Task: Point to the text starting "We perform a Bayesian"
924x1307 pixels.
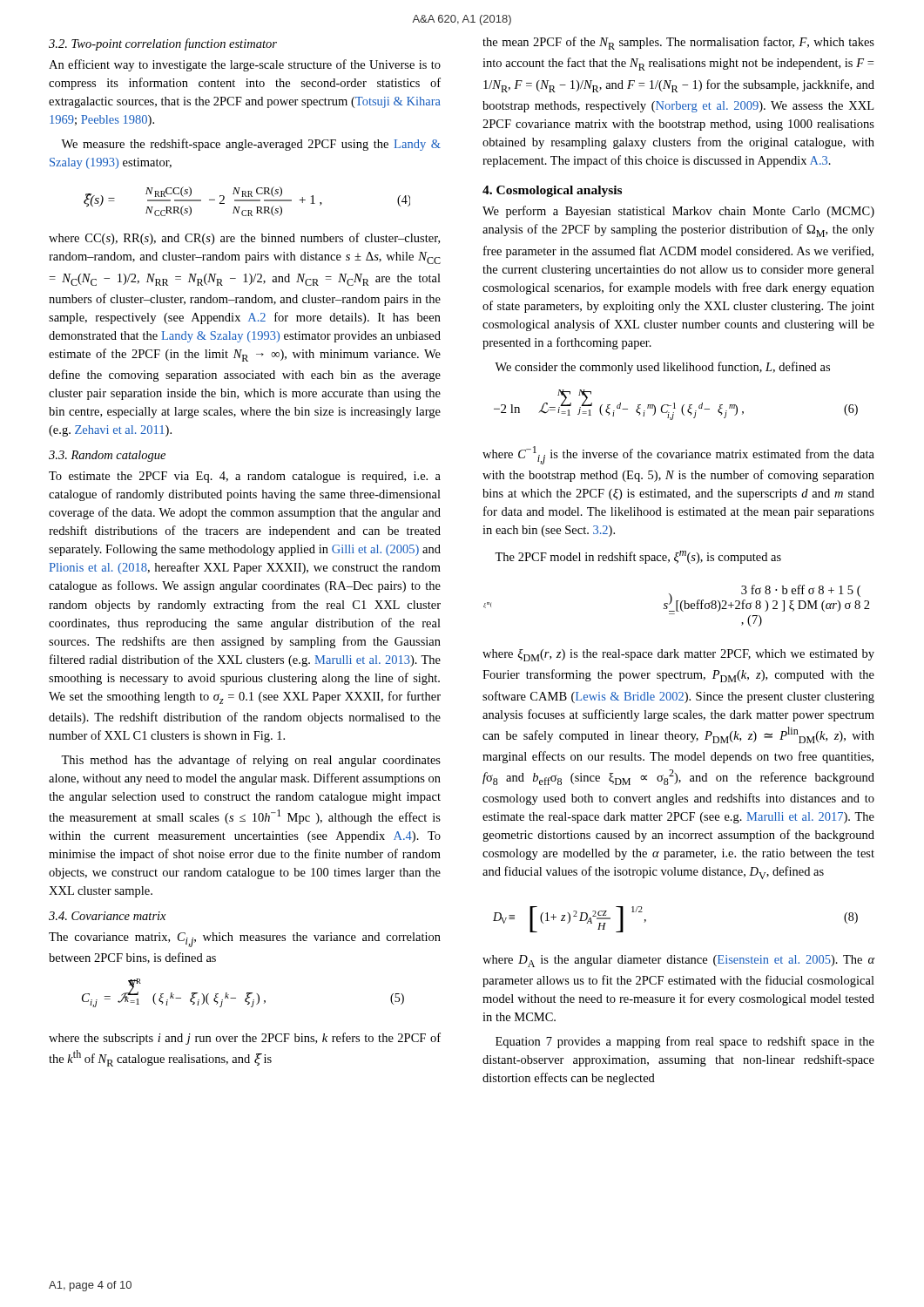Action: (x=678, y=289)
